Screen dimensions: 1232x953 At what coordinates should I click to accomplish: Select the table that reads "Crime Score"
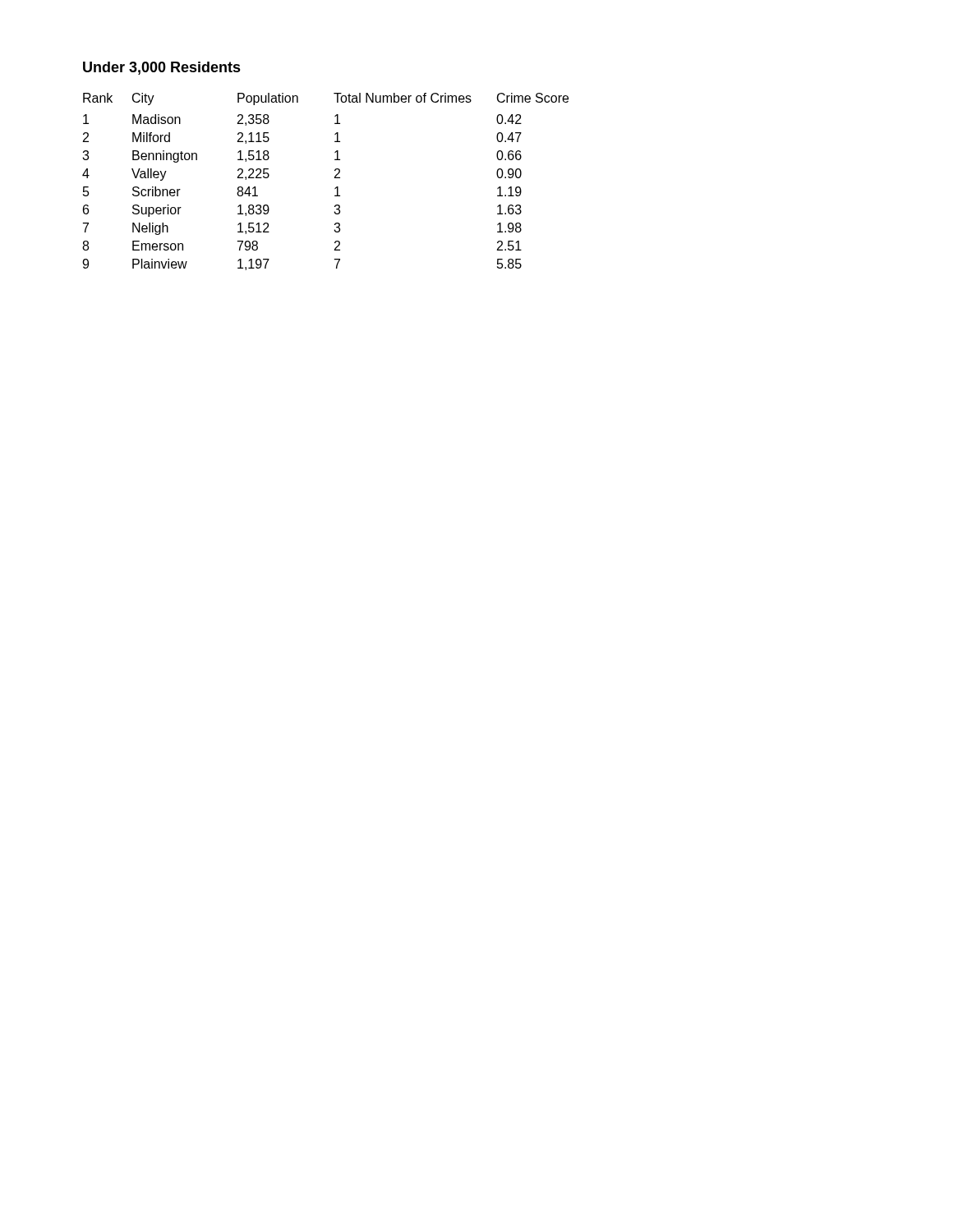pos(370,182)
